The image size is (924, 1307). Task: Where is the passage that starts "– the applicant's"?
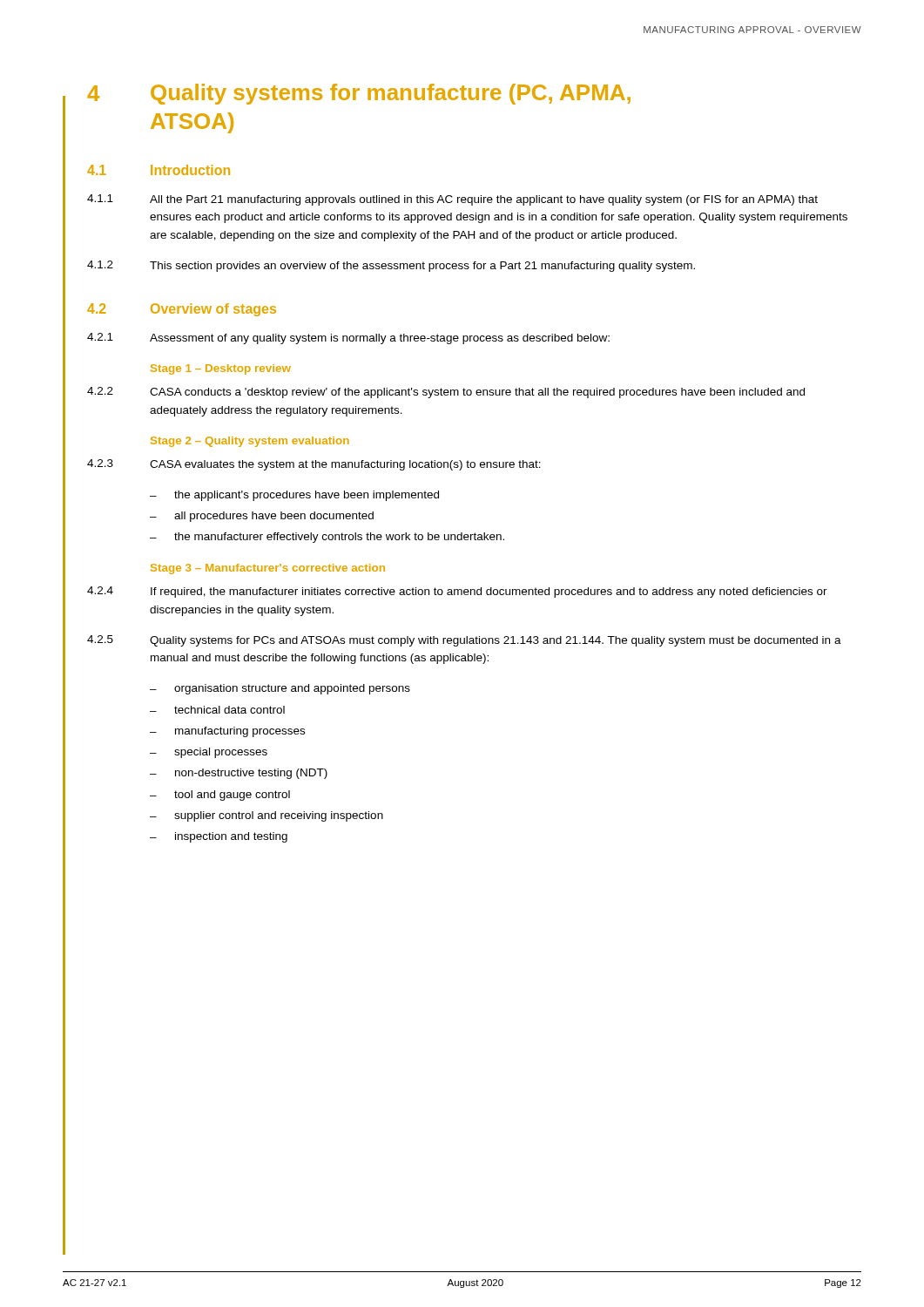[294, 496]
